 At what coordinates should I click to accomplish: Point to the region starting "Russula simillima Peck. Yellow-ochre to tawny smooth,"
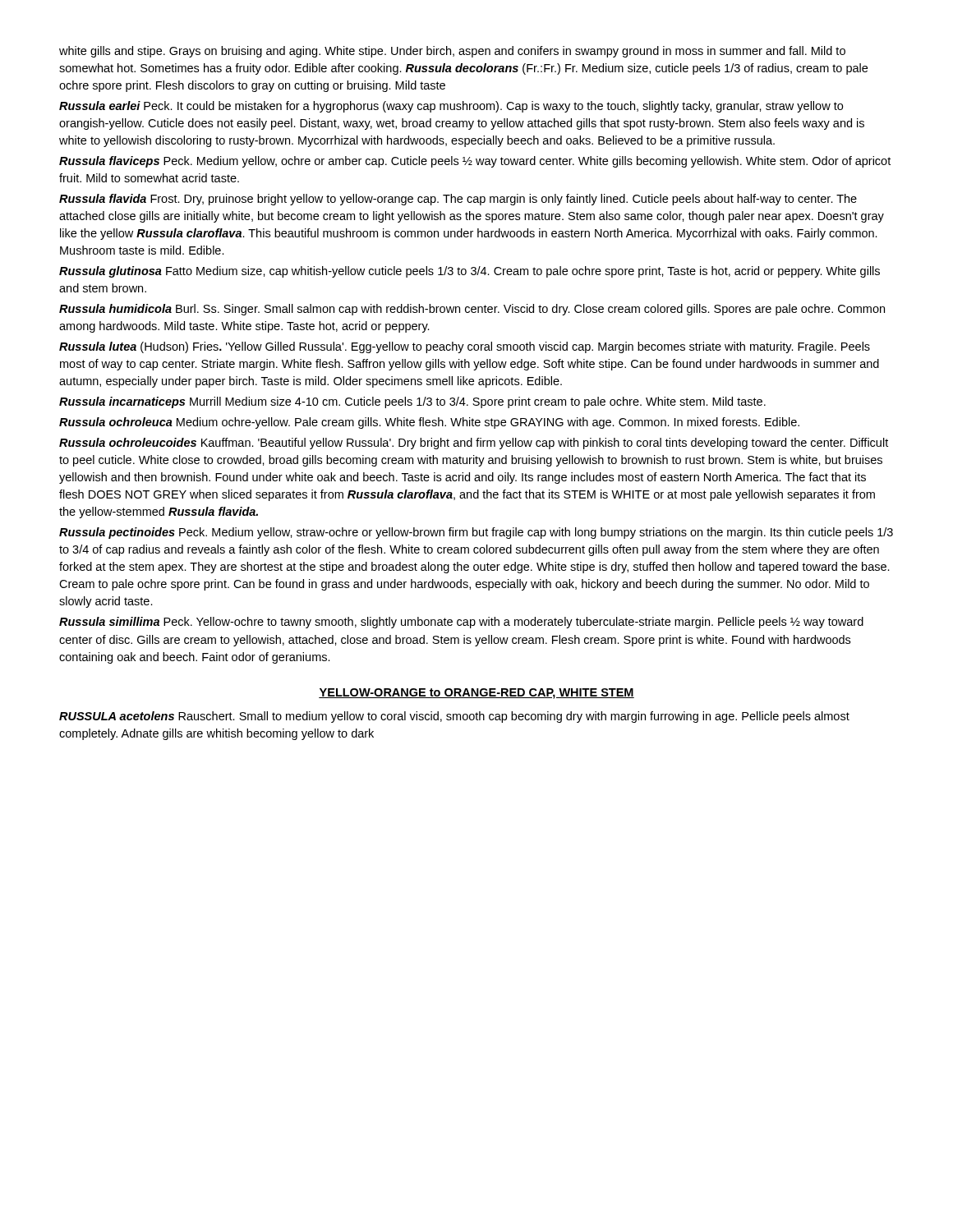click(461, 639)
